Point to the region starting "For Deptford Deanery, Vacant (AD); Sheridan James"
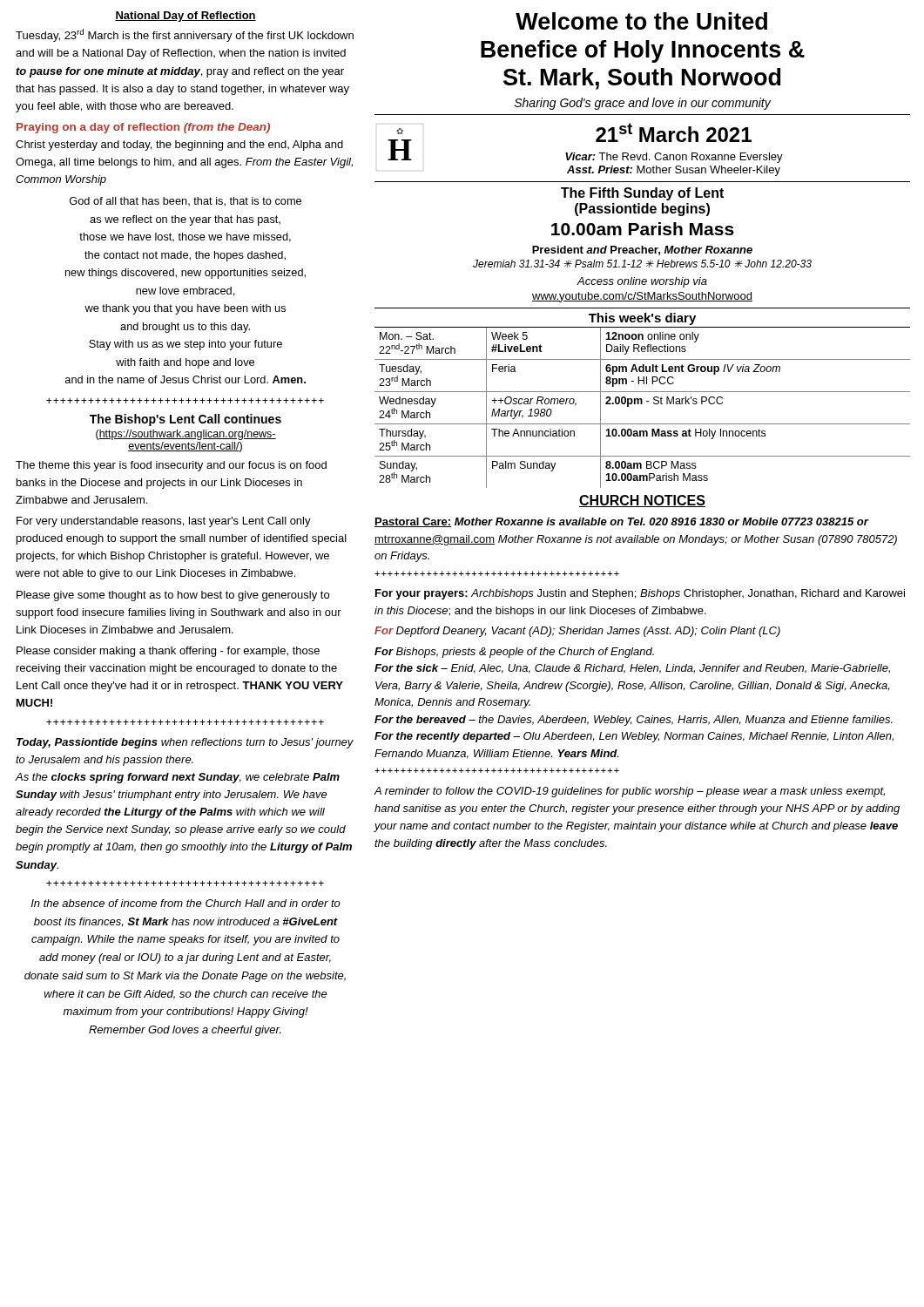Viewport: 924px width, 1307px height. pos(578,631)
